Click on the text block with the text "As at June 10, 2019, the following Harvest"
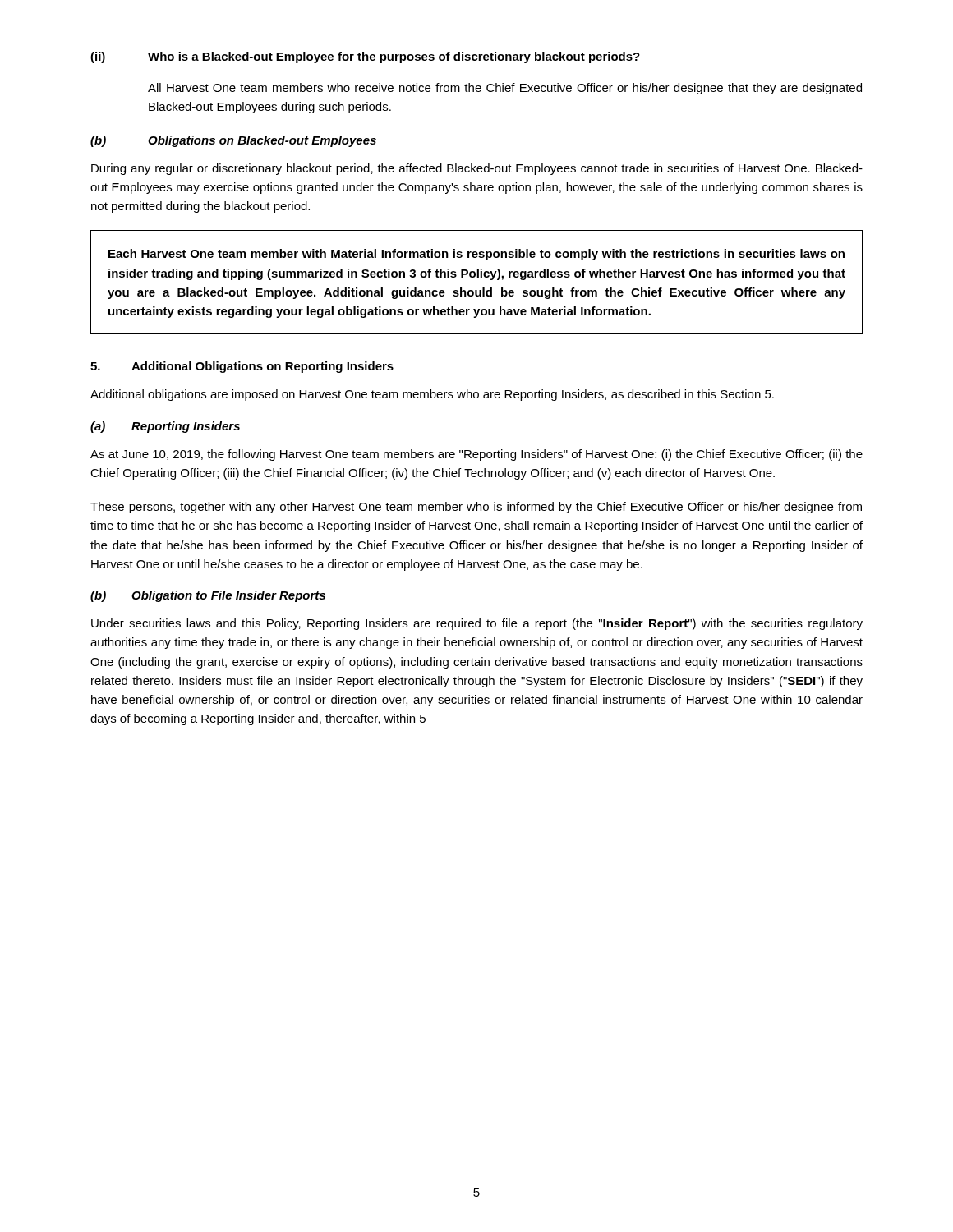The image size is (953, 1232). (x=476, y=463)
